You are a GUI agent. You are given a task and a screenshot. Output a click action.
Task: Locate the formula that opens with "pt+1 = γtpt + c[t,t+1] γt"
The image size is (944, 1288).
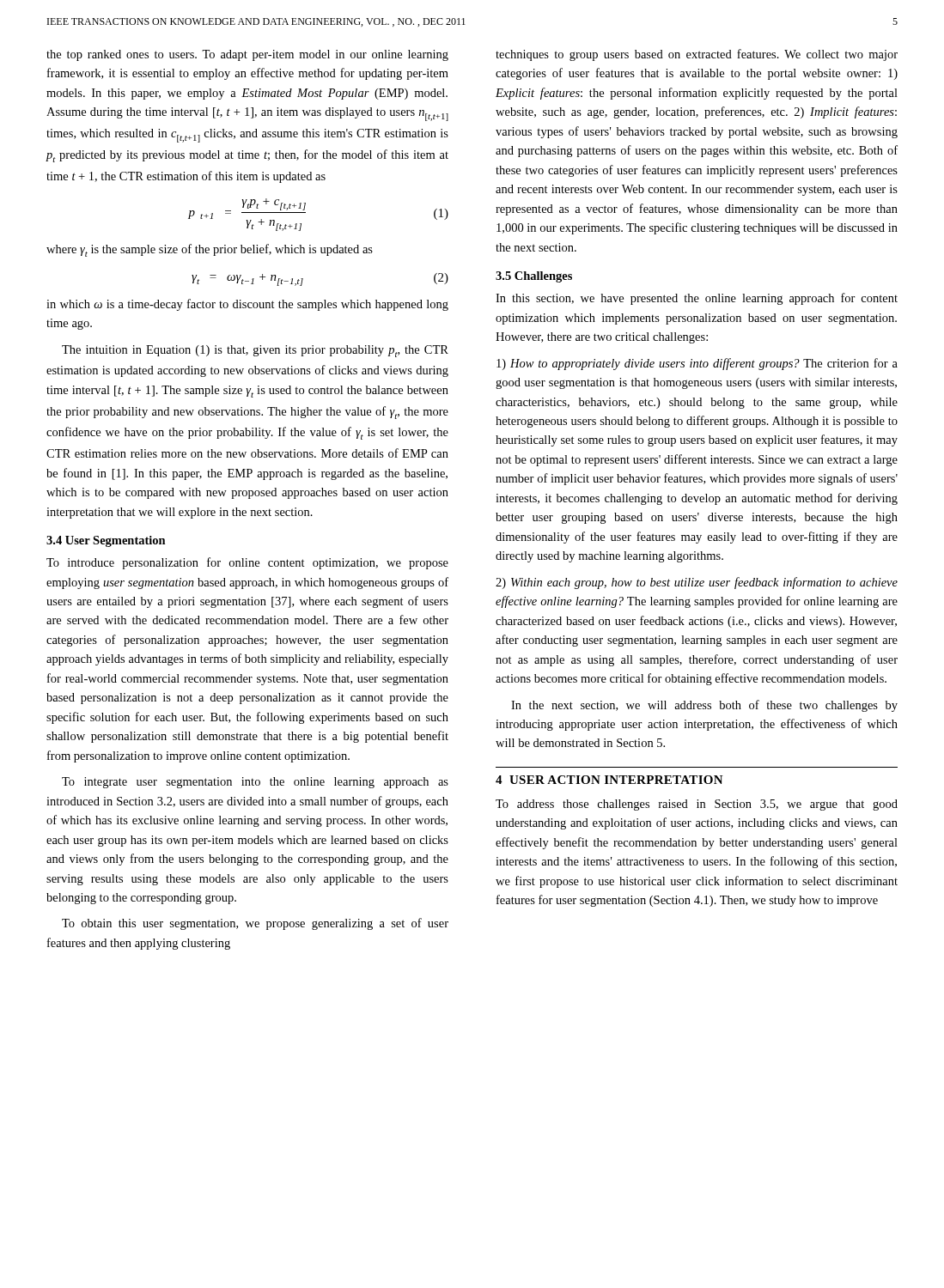(319, 213)
